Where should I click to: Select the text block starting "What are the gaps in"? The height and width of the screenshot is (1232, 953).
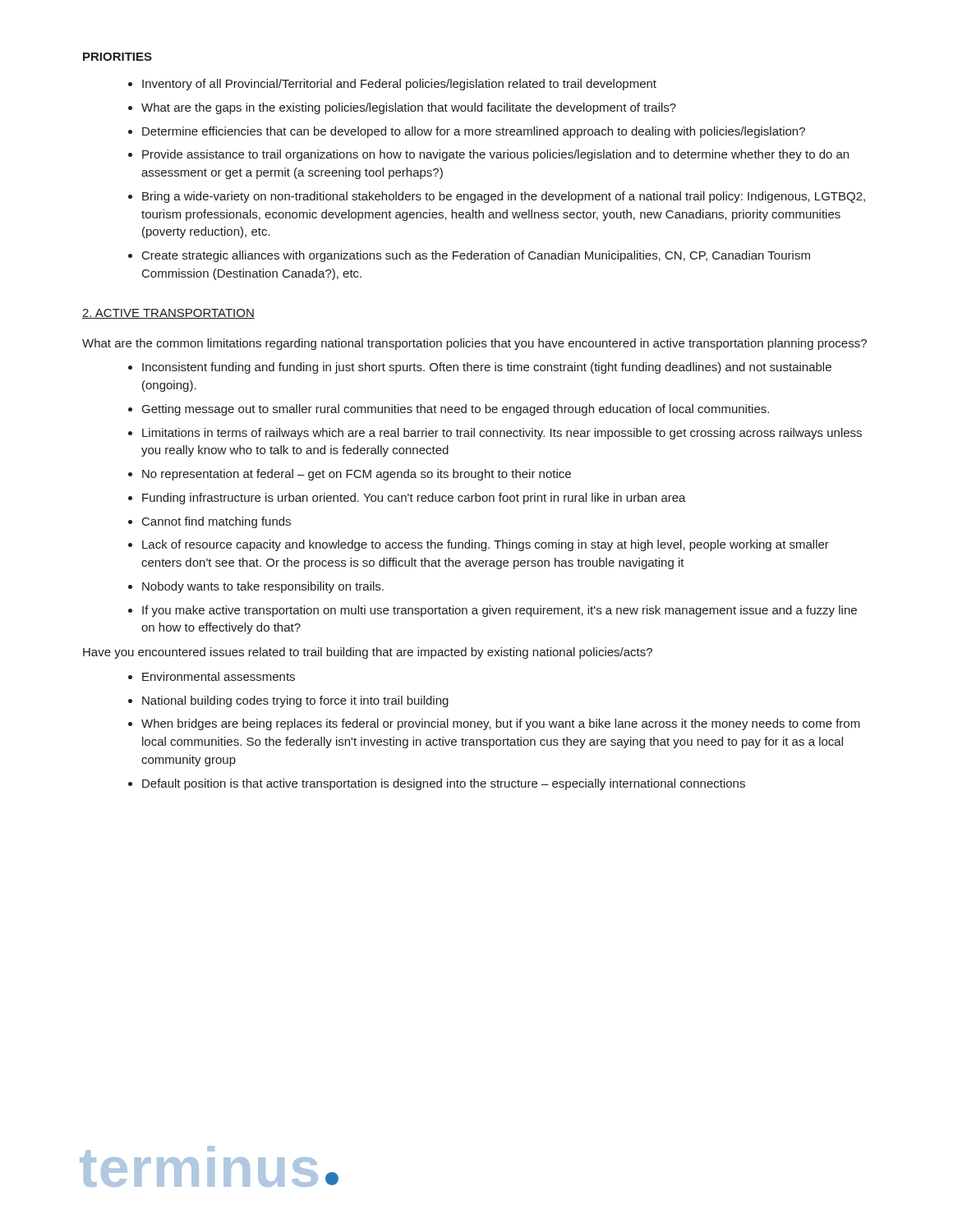409,107
